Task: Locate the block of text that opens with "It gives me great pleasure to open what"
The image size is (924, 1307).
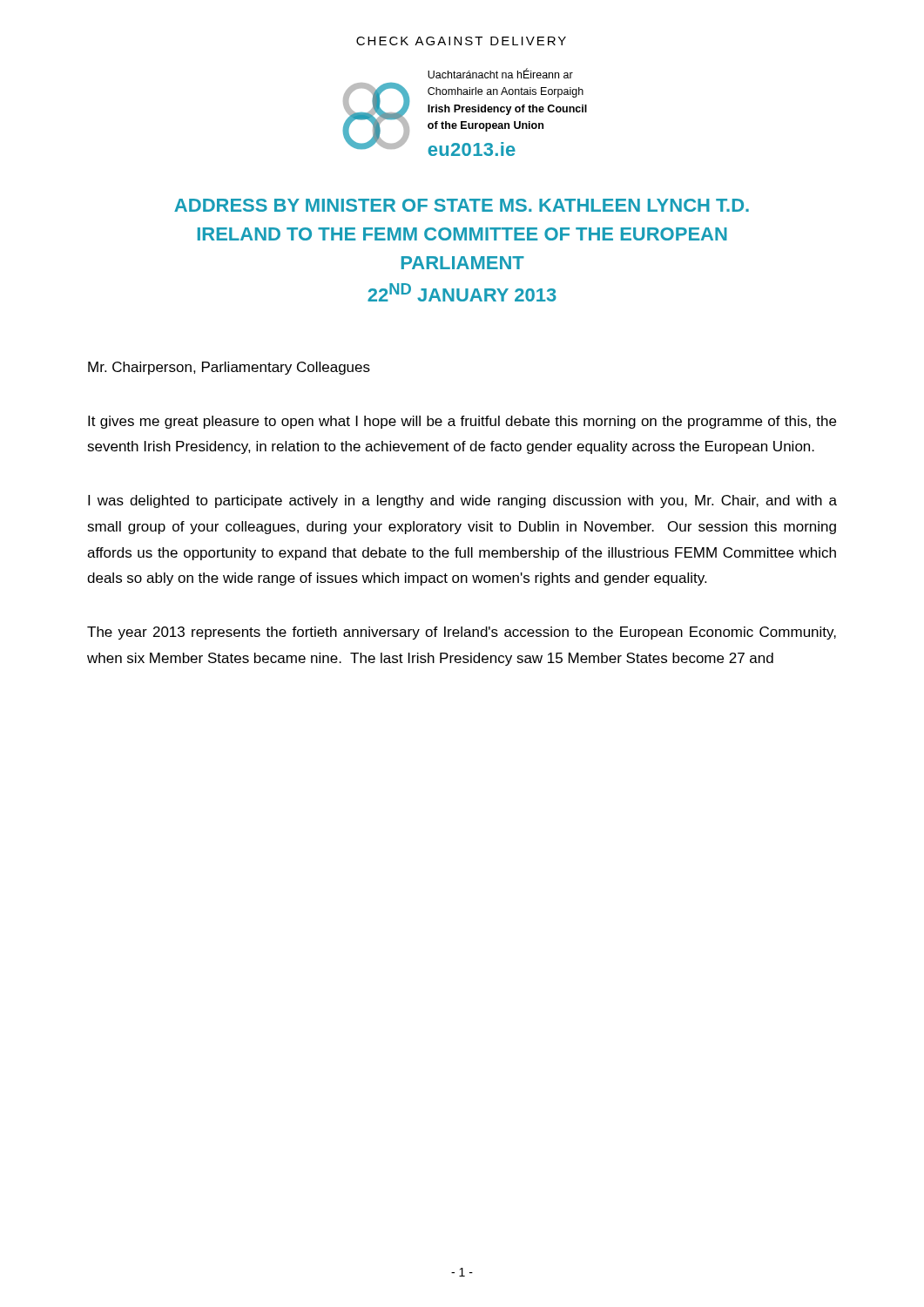Action: [462, 434]
